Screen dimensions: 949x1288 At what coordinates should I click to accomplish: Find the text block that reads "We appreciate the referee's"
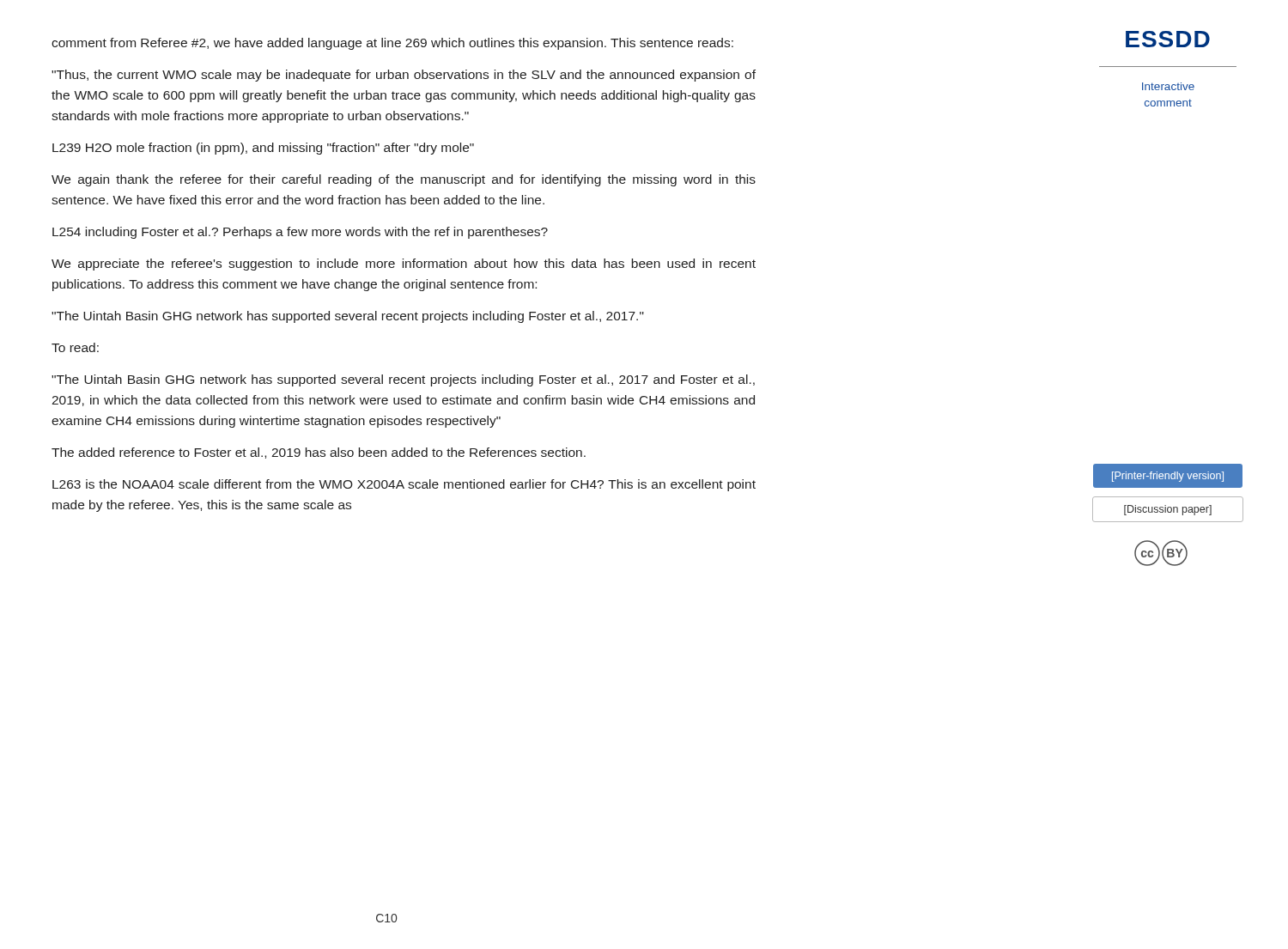click(x=404, y=274)
